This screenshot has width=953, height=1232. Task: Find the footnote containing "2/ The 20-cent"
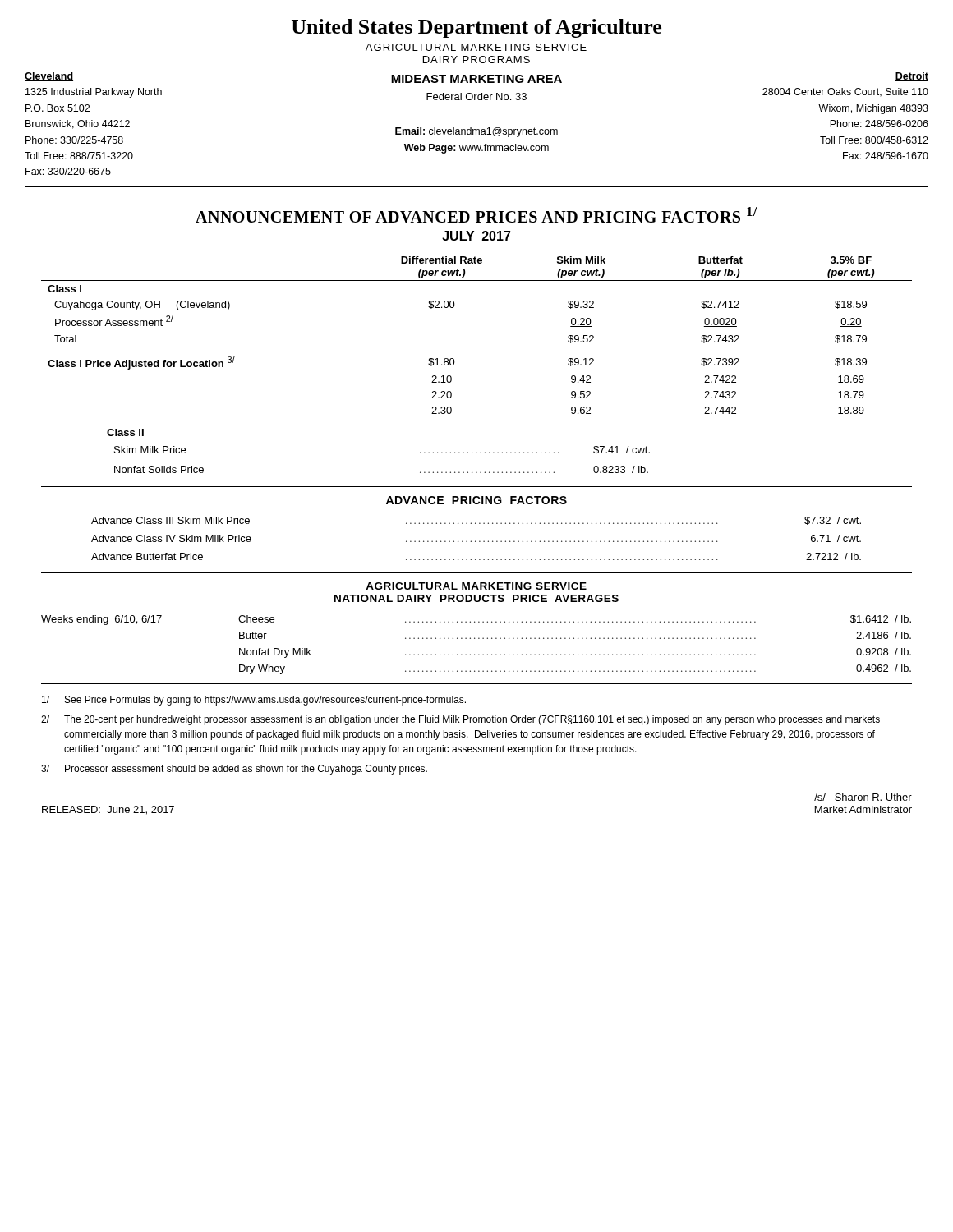tap(476, 734)
